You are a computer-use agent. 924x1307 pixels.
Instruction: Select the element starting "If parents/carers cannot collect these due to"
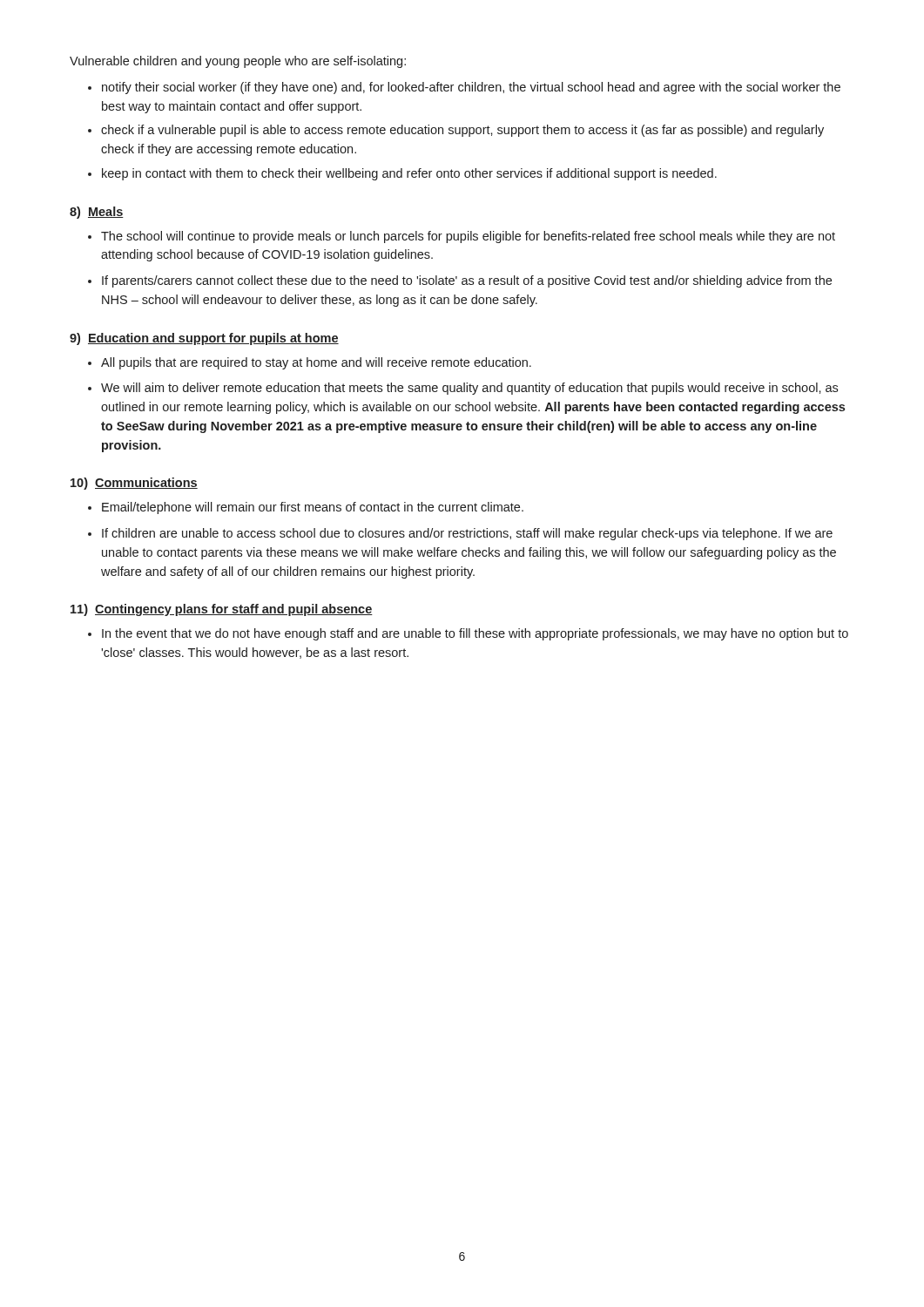pos(467,290)
